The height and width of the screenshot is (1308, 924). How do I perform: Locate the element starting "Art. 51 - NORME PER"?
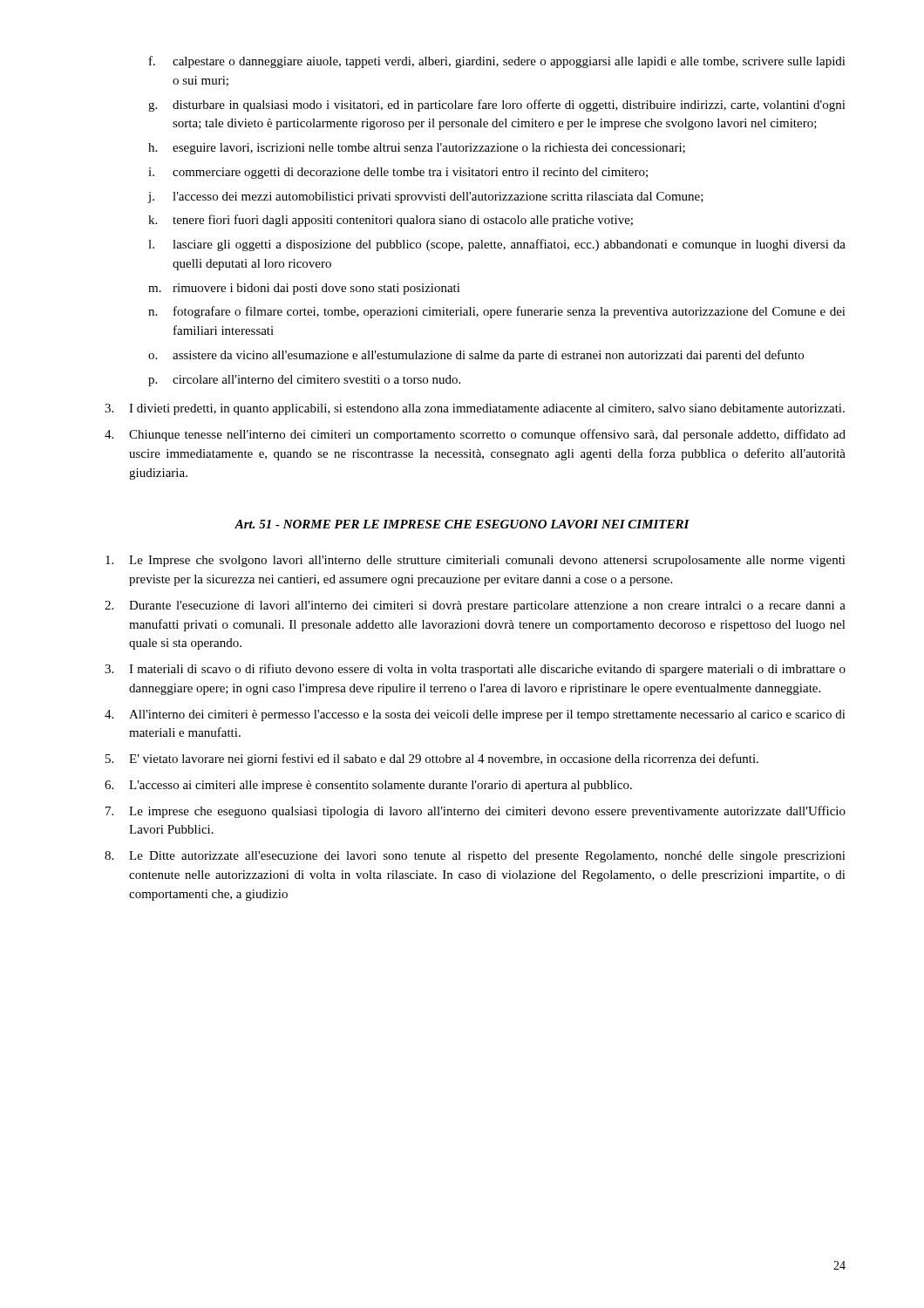tap(462, 524)
